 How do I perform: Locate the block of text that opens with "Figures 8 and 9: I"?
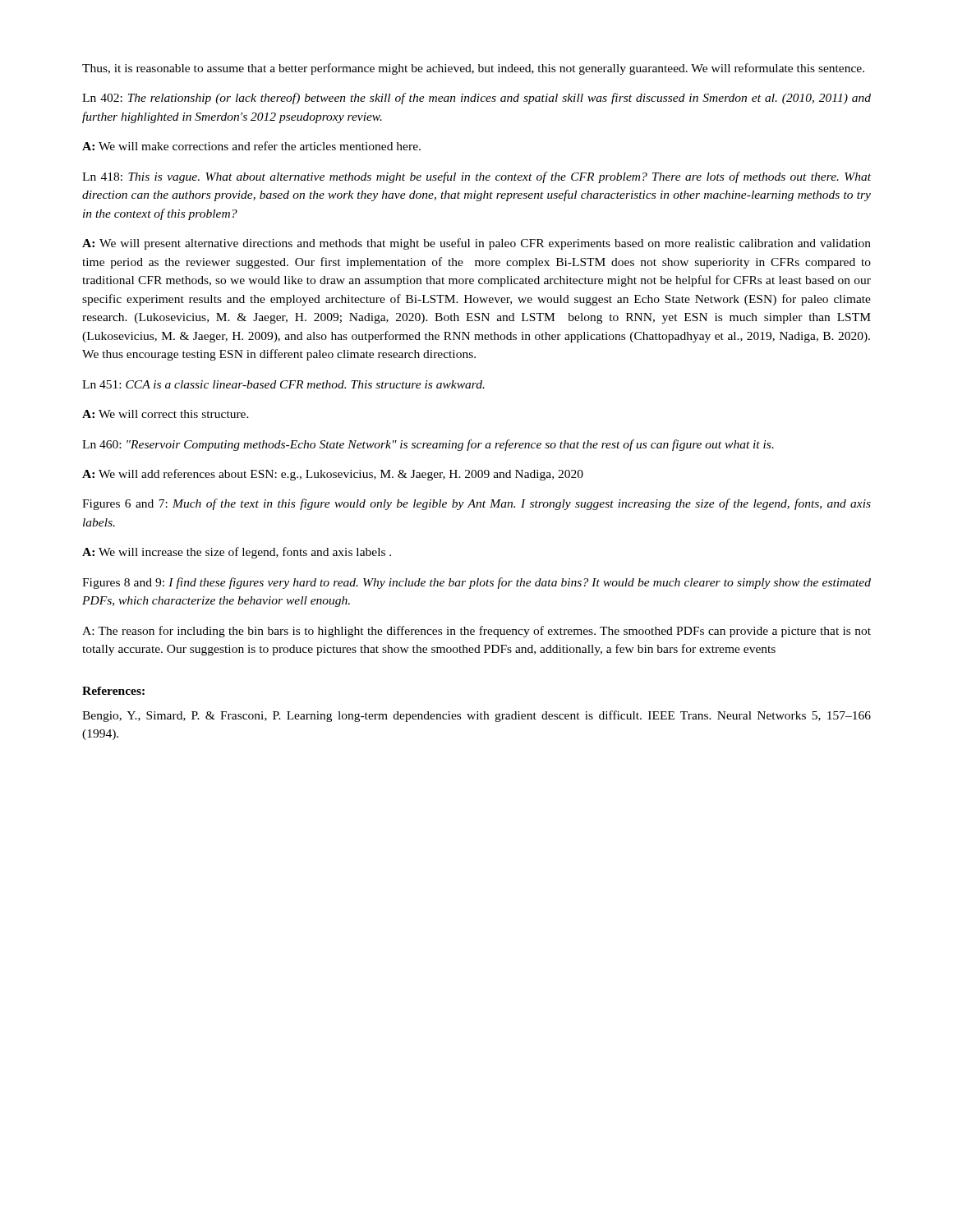pos(476,591)
